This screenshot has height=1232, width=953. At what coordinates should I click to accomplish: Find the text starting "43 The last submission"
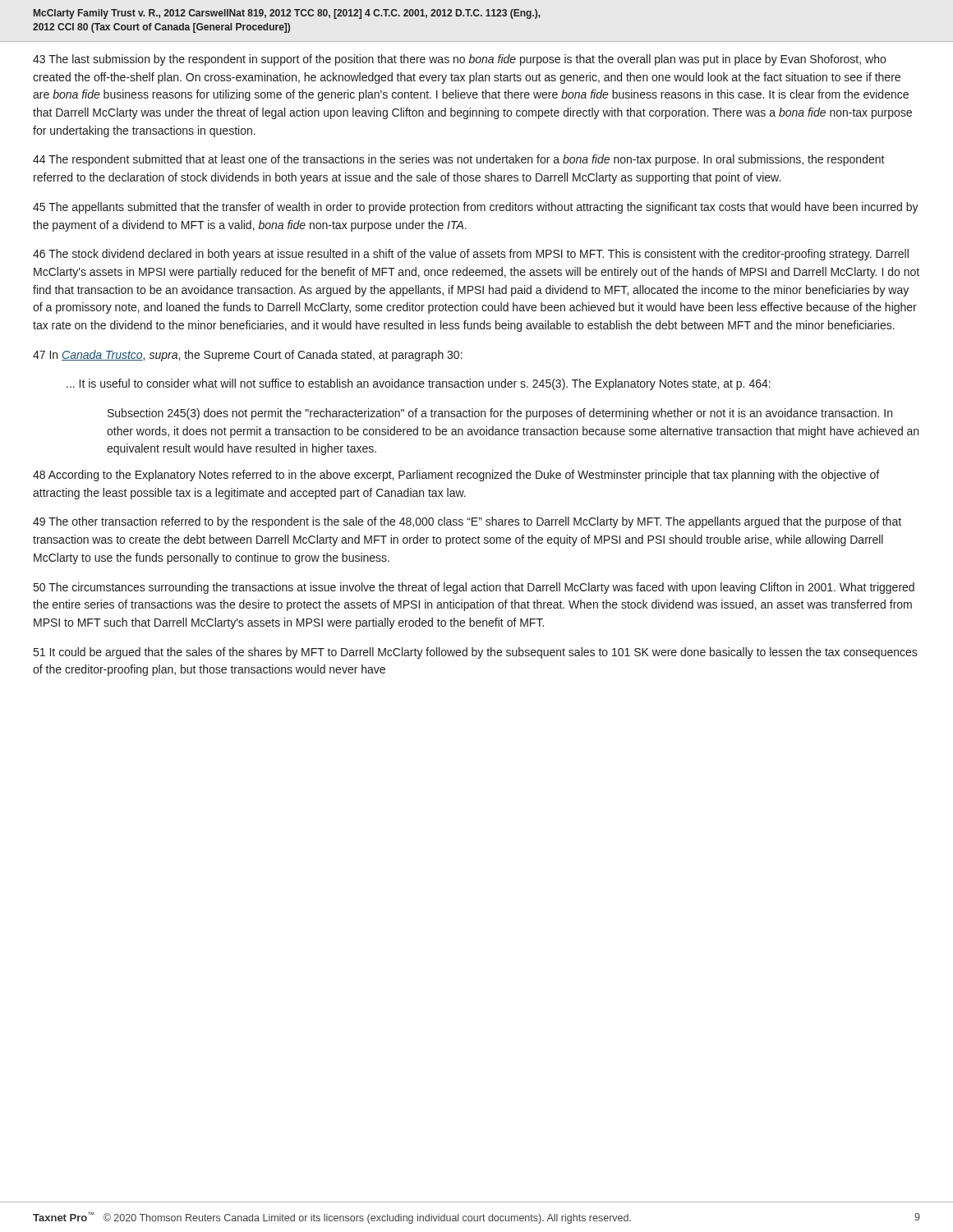(x=473, y=95)
